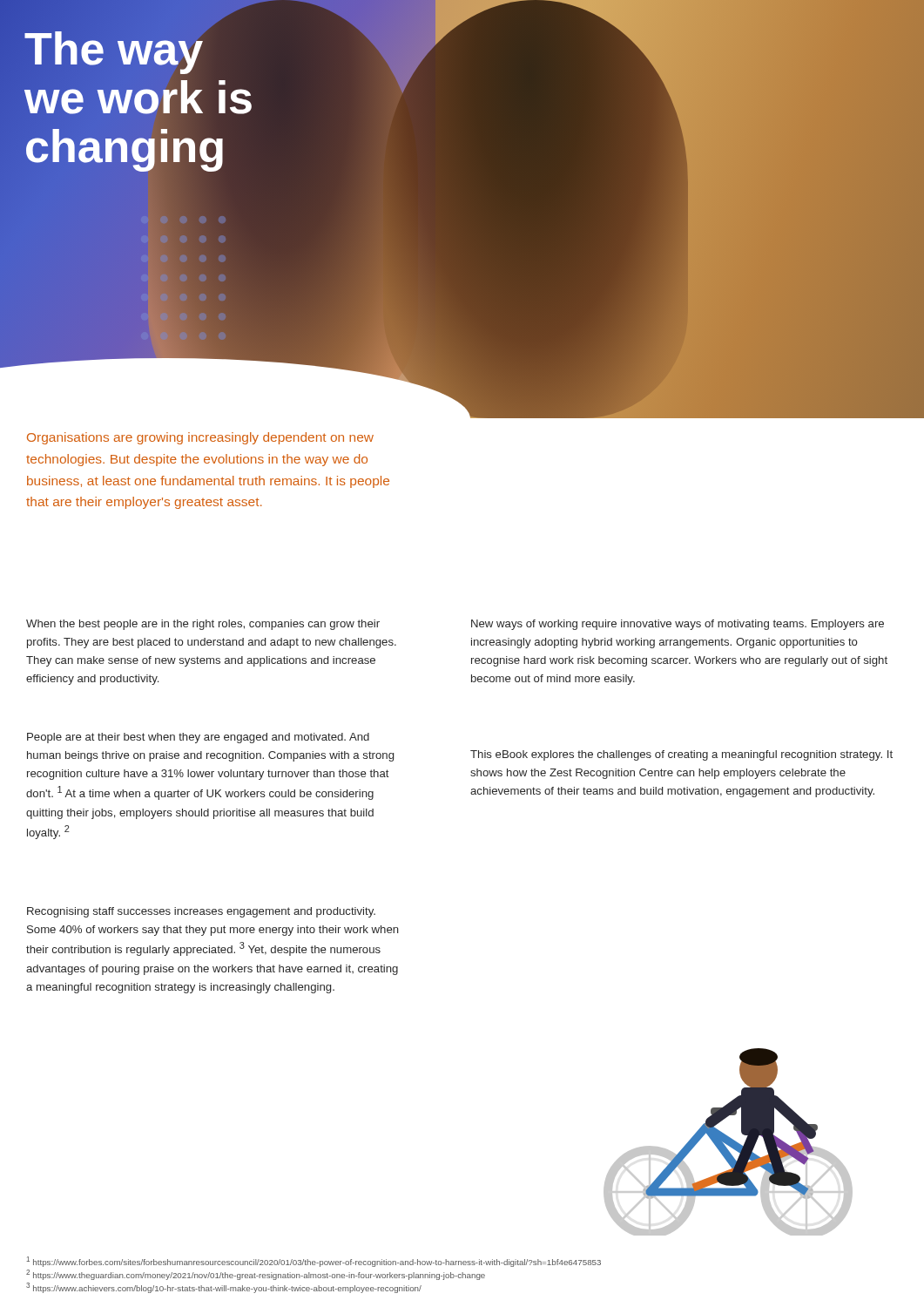924x1307 pixels.
Task: Click on the element starting "1 https://www.forbes.com/sites/forbeshumanresourcescouncil/2020/01/03/the-power-of-recognition-and-how-to-harness-it-with-digital/?sh=1bf4e6475853"
Action: [x=314, y=1261]
